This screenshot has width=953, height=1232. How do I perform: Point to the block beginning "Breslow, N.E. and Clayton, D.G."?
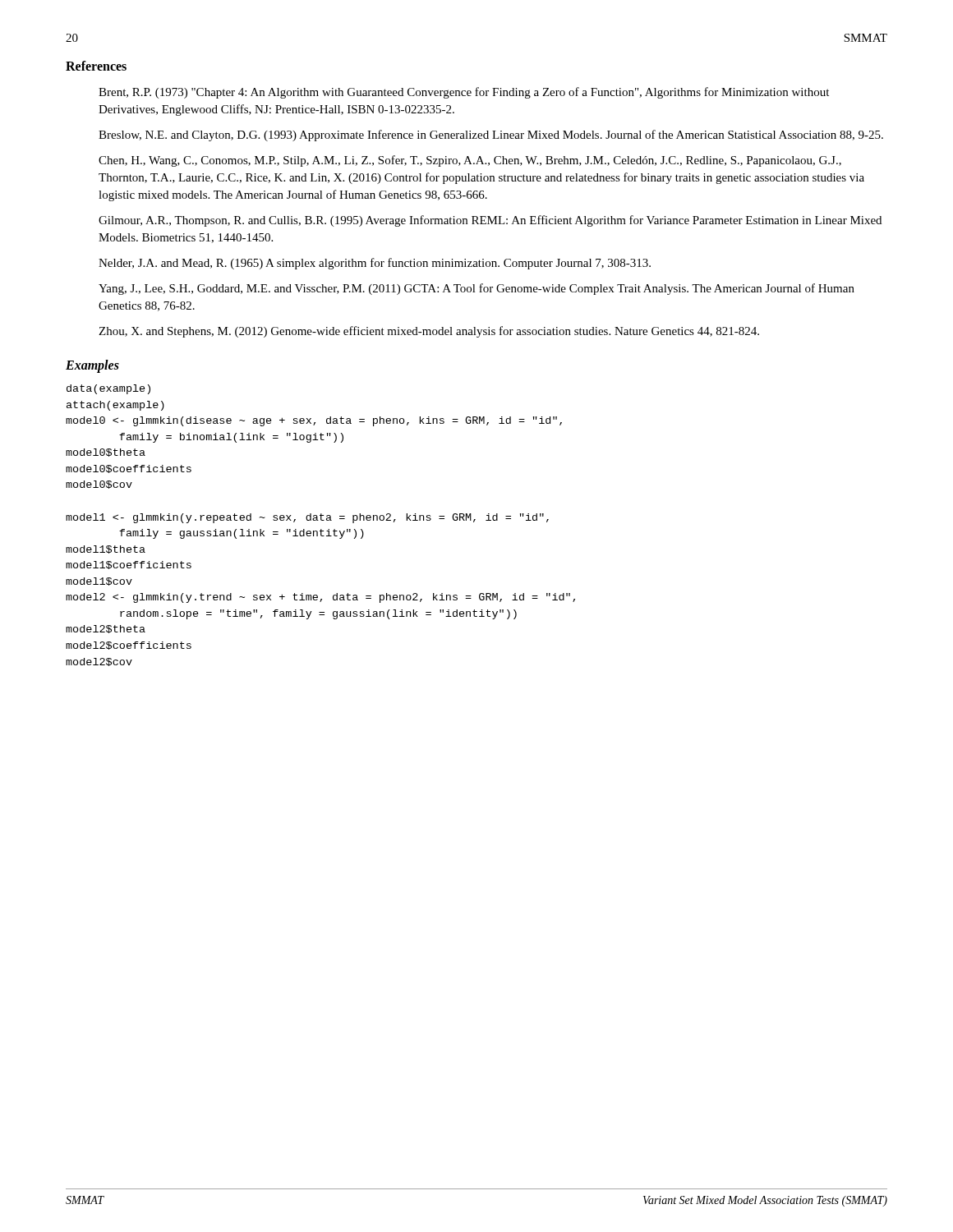[x=491, y=135]
